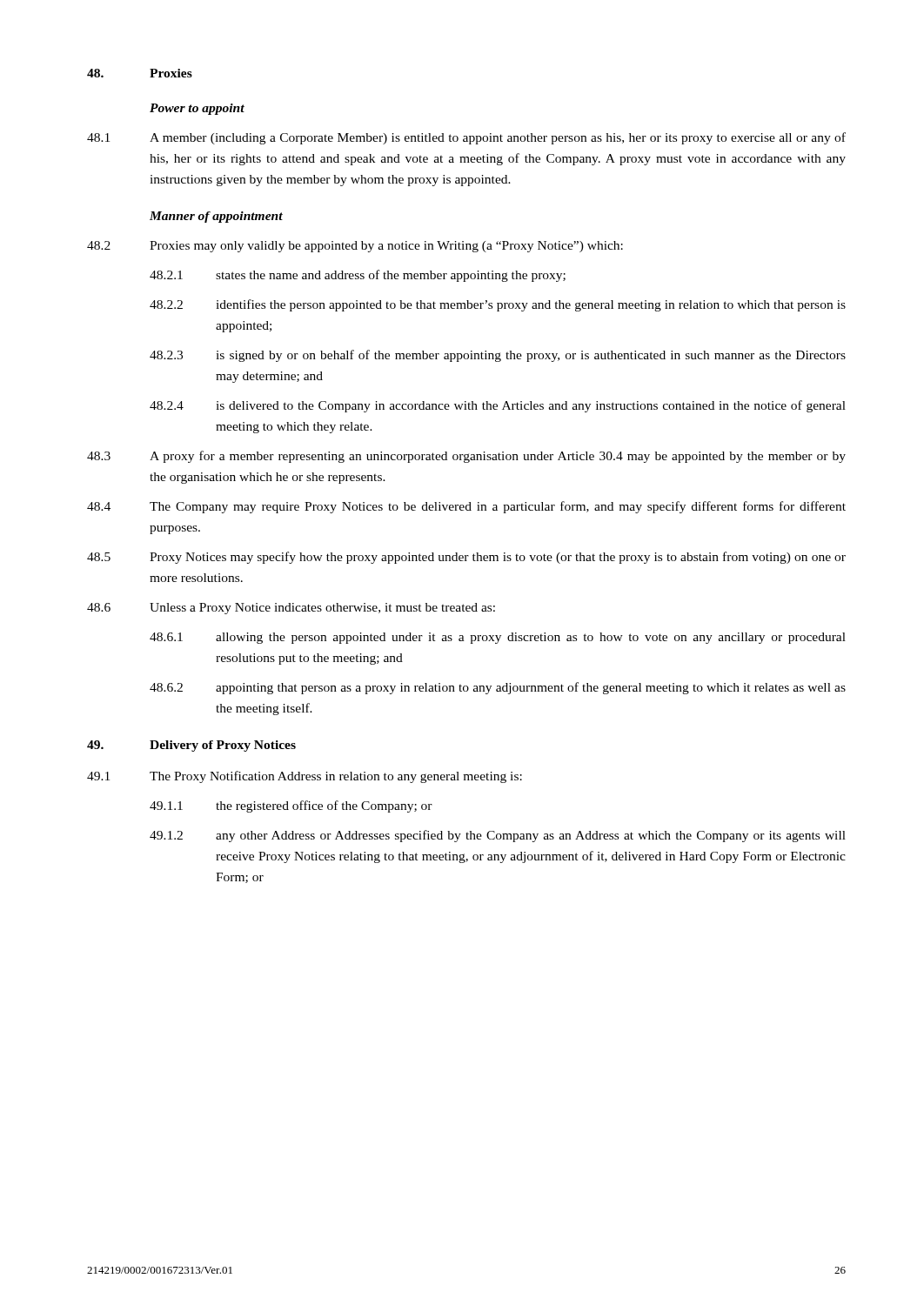Find the region starting "48.2.3 is signed by or on"
This screenshot has height=1305, width=924.
click(x=498, y=366)
